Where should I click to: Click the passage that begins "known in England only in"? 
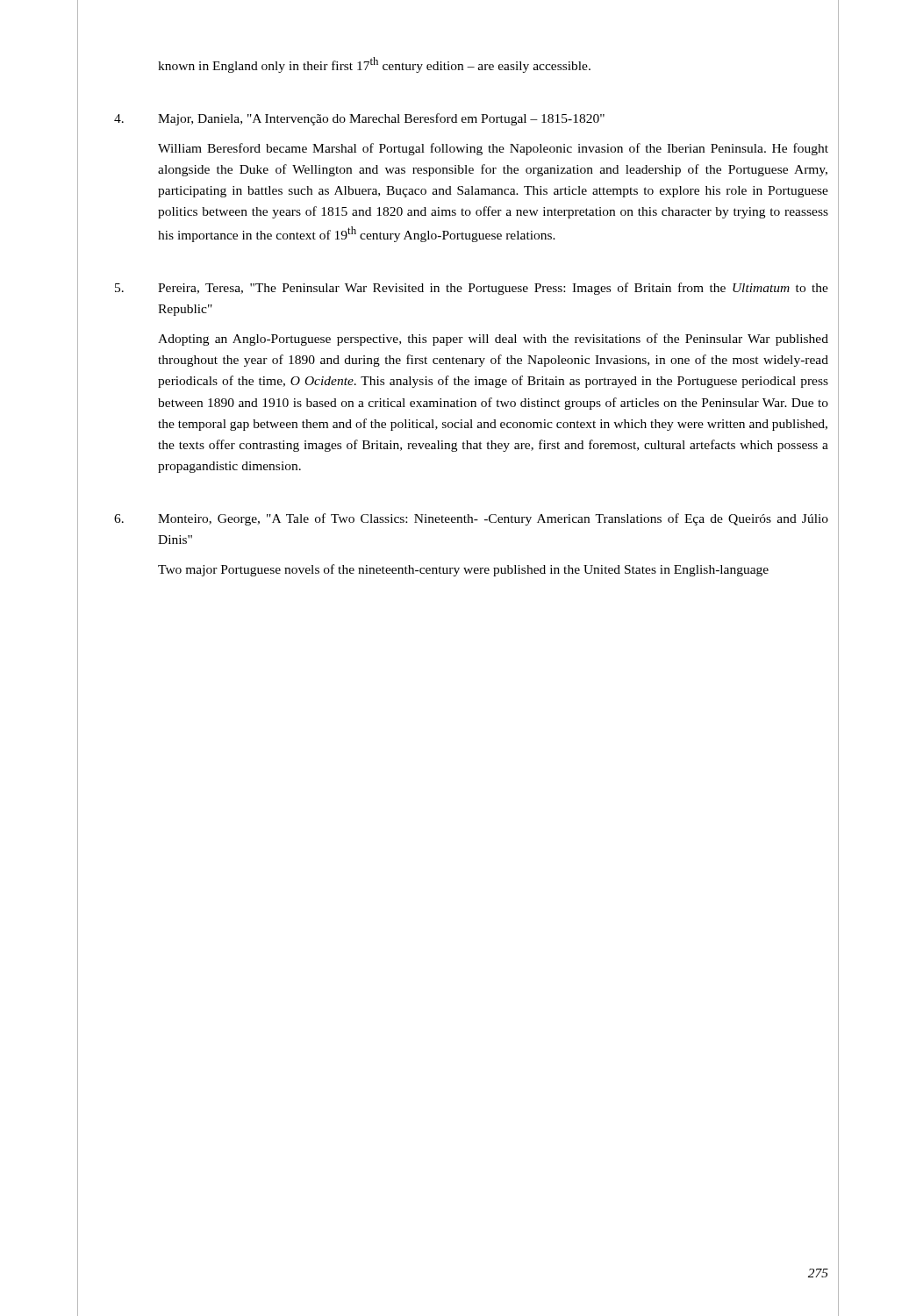point(375,64)
